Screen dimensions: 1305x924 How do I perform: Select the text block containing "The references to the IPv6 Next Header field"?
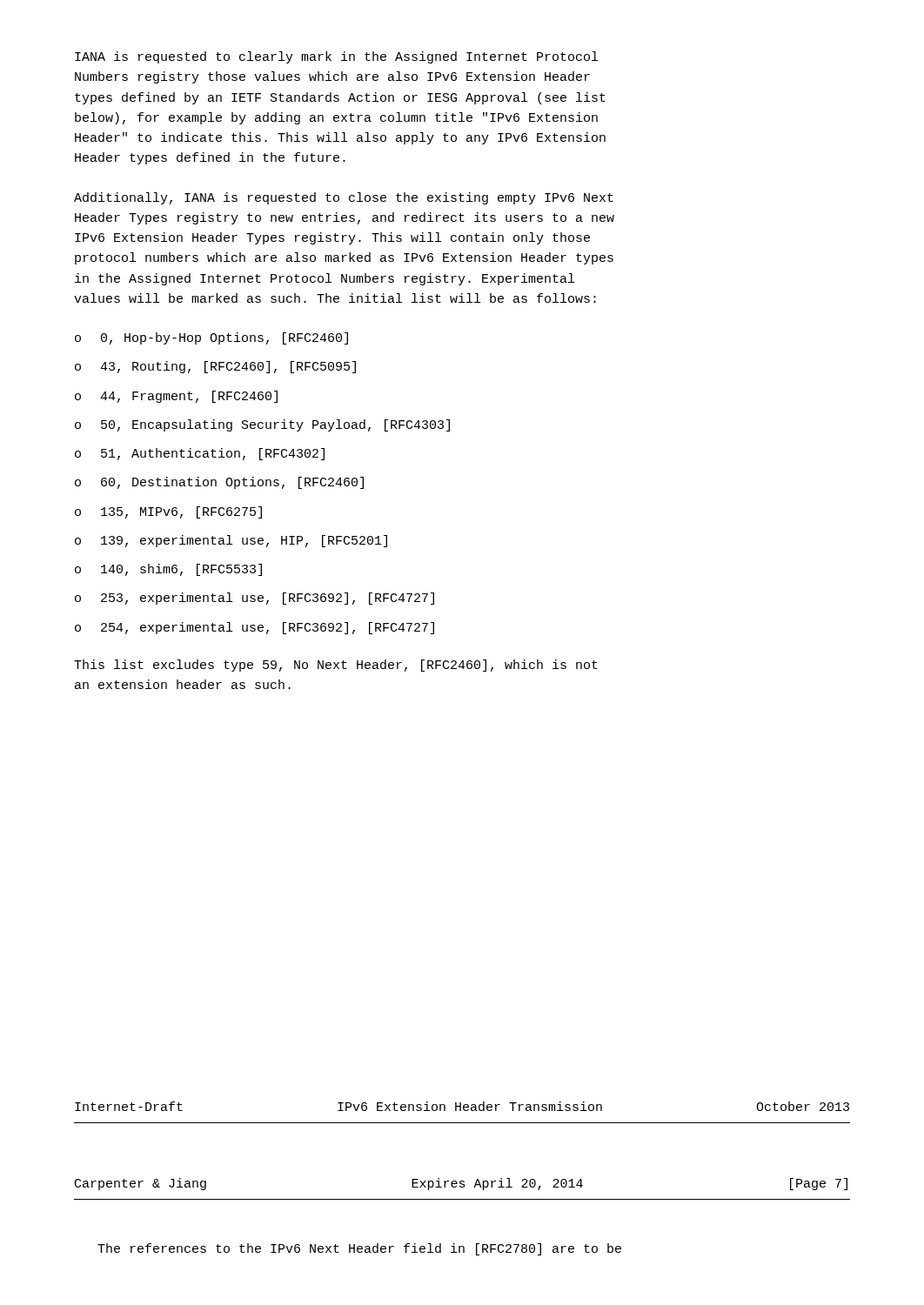[348, 1250]
